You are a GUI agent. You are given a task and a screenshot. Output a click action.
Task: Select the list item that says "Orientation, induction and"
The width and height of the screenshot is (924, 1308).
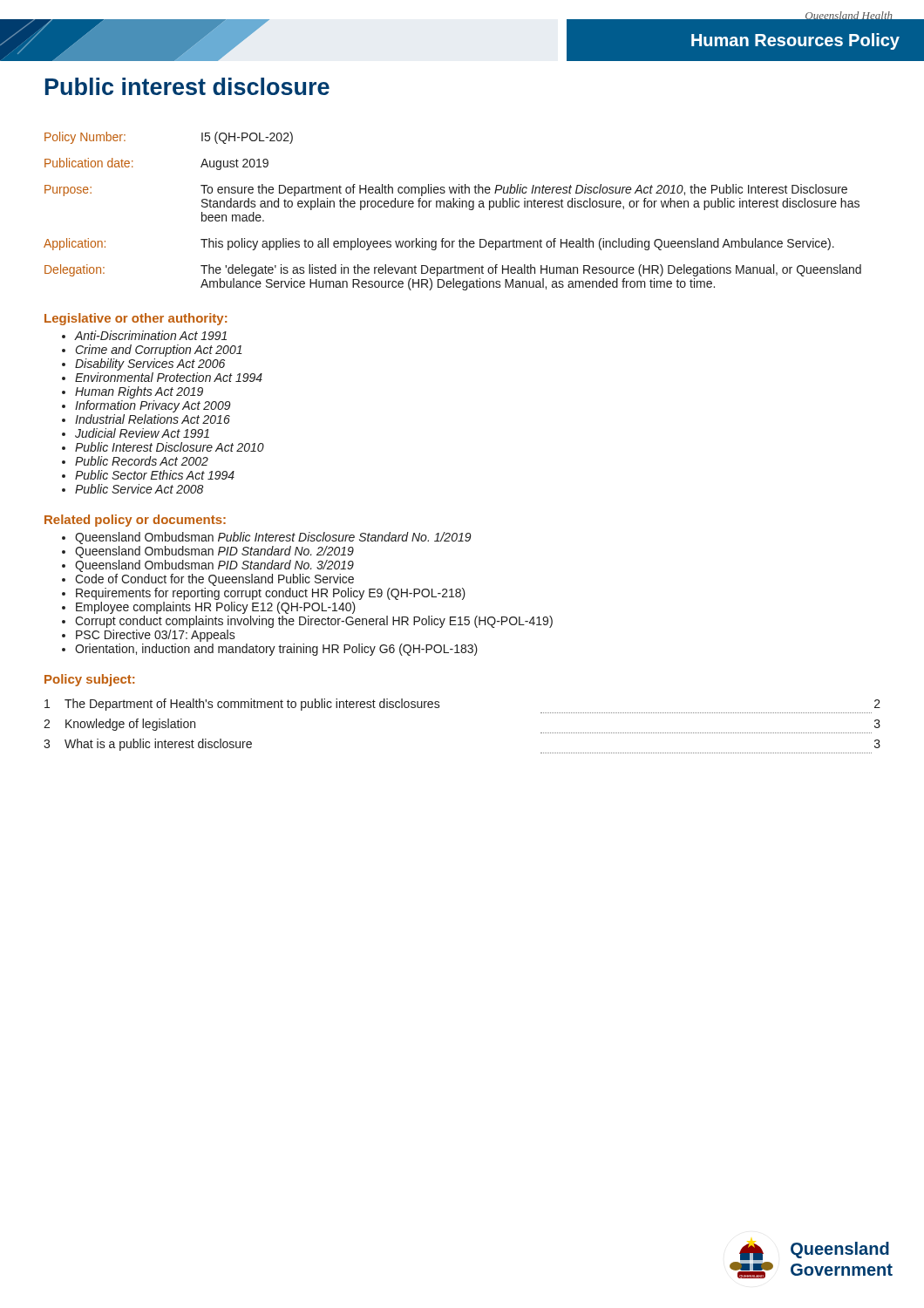tap(276, 649)
